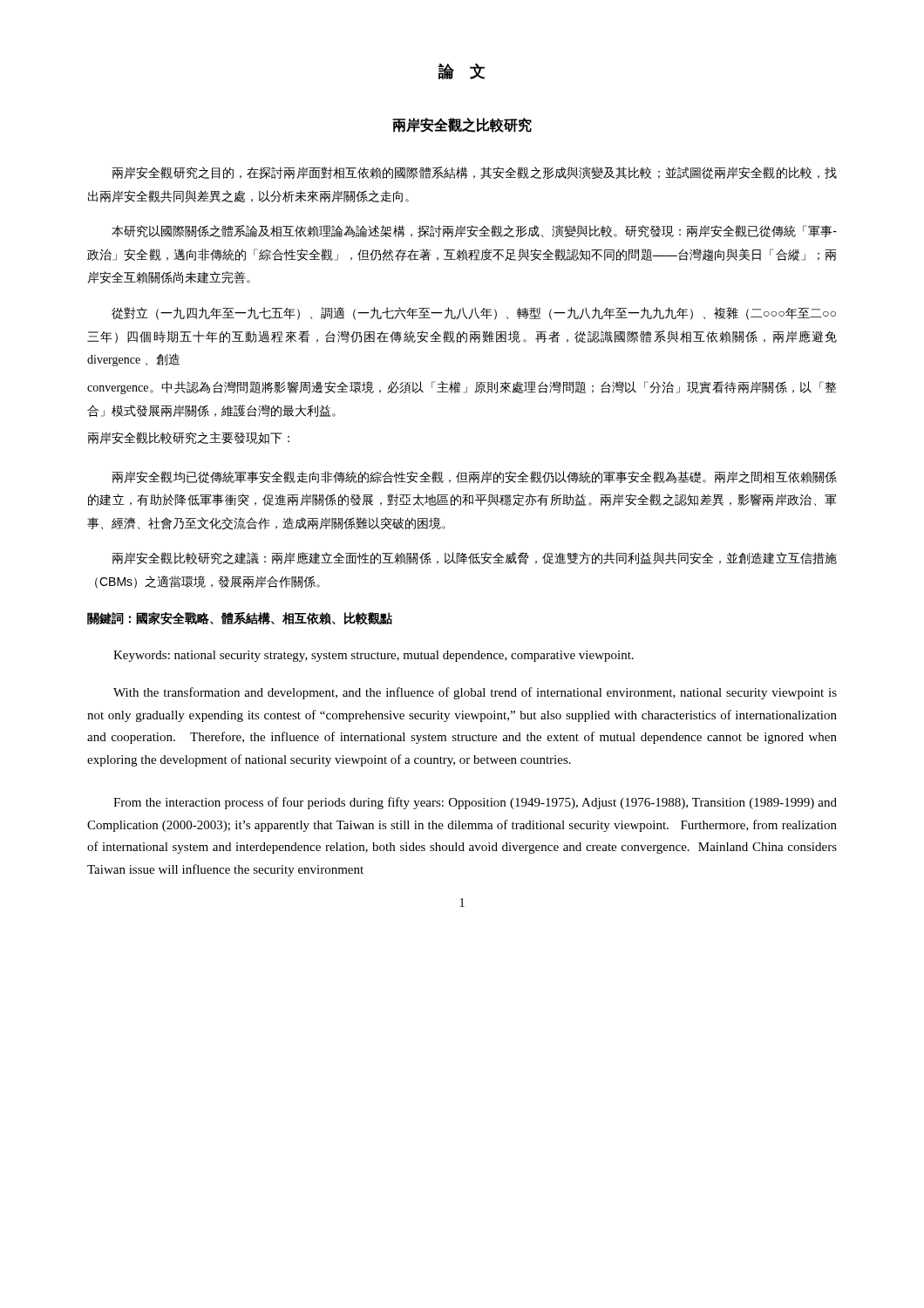Select the title containing "論 文"

(462, 71)
